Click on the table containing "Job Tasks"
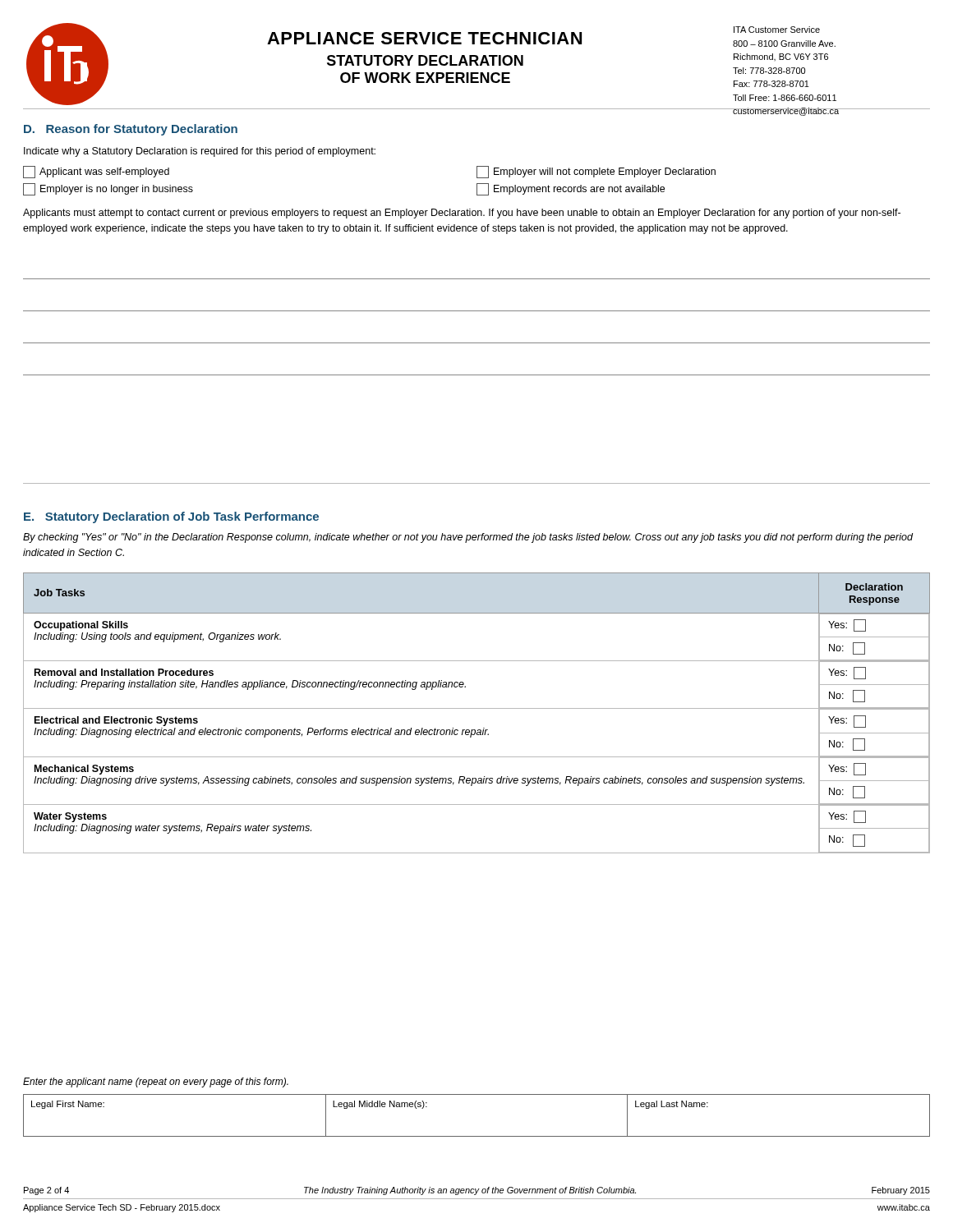 click(x=476, y=713)
